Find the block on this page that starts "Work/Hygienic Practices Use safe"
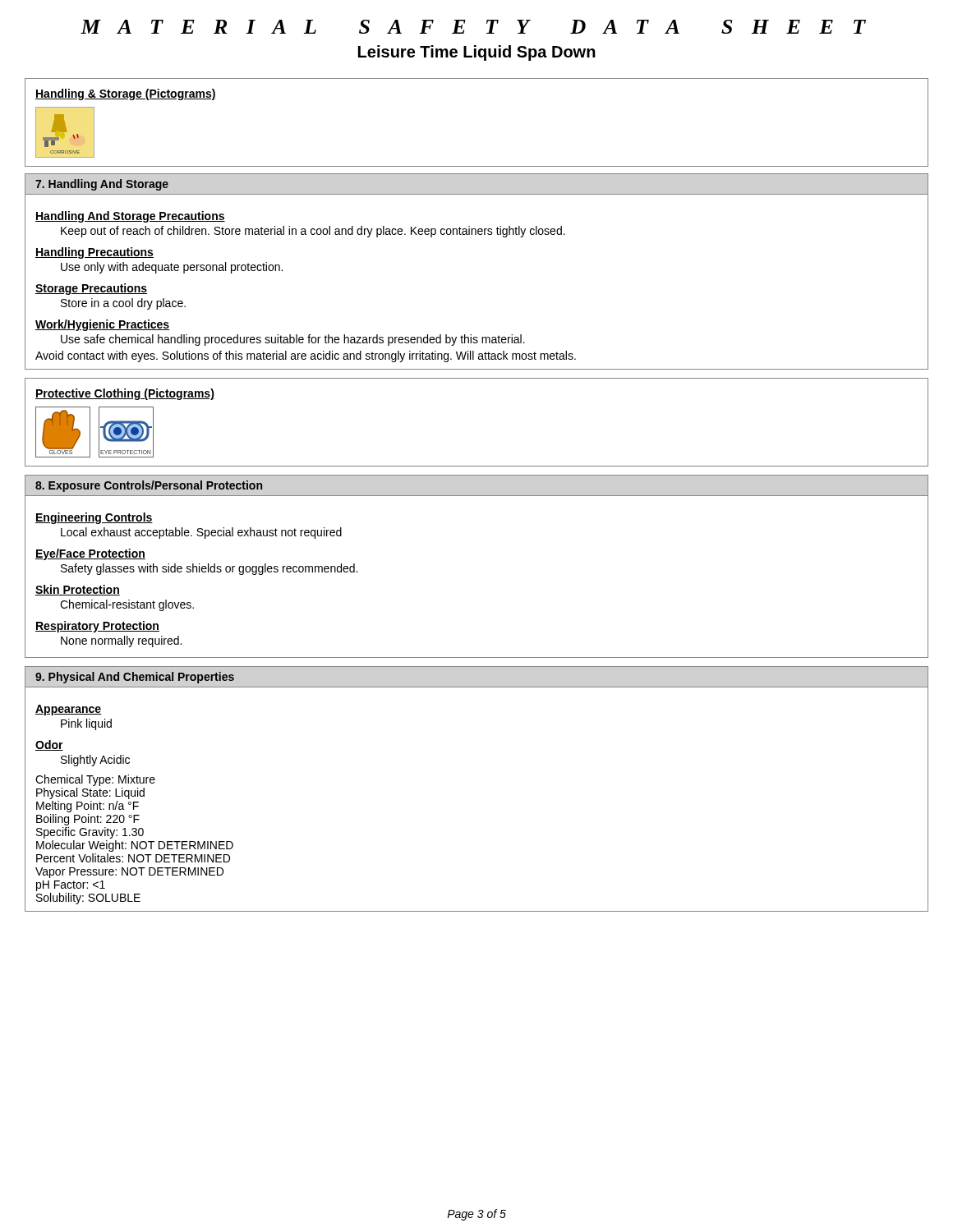The image size is (953, 1232). point(476,340)
